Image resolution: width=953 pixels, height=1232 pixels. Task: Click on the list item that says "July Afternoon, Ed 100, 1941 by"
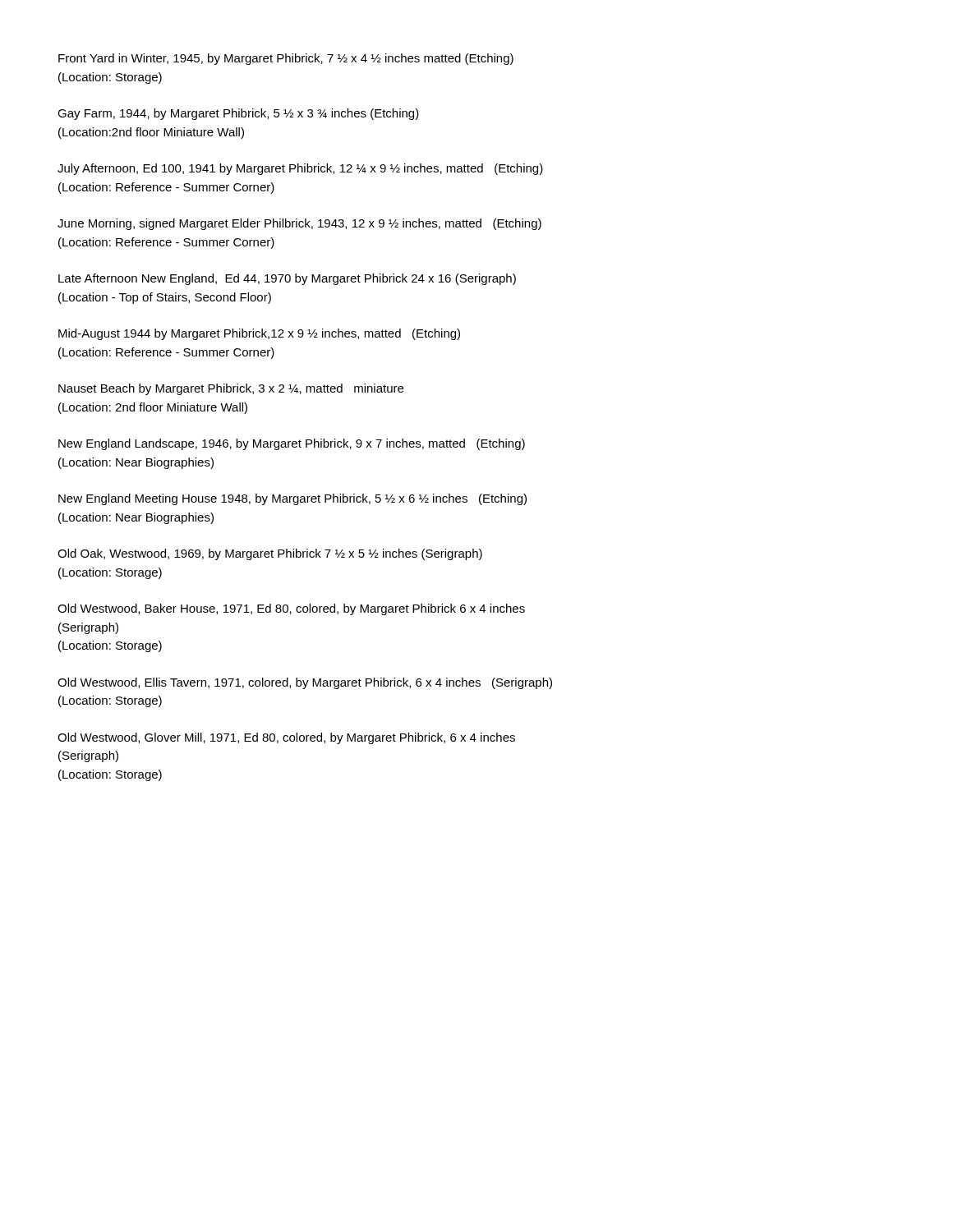[300, 177]
